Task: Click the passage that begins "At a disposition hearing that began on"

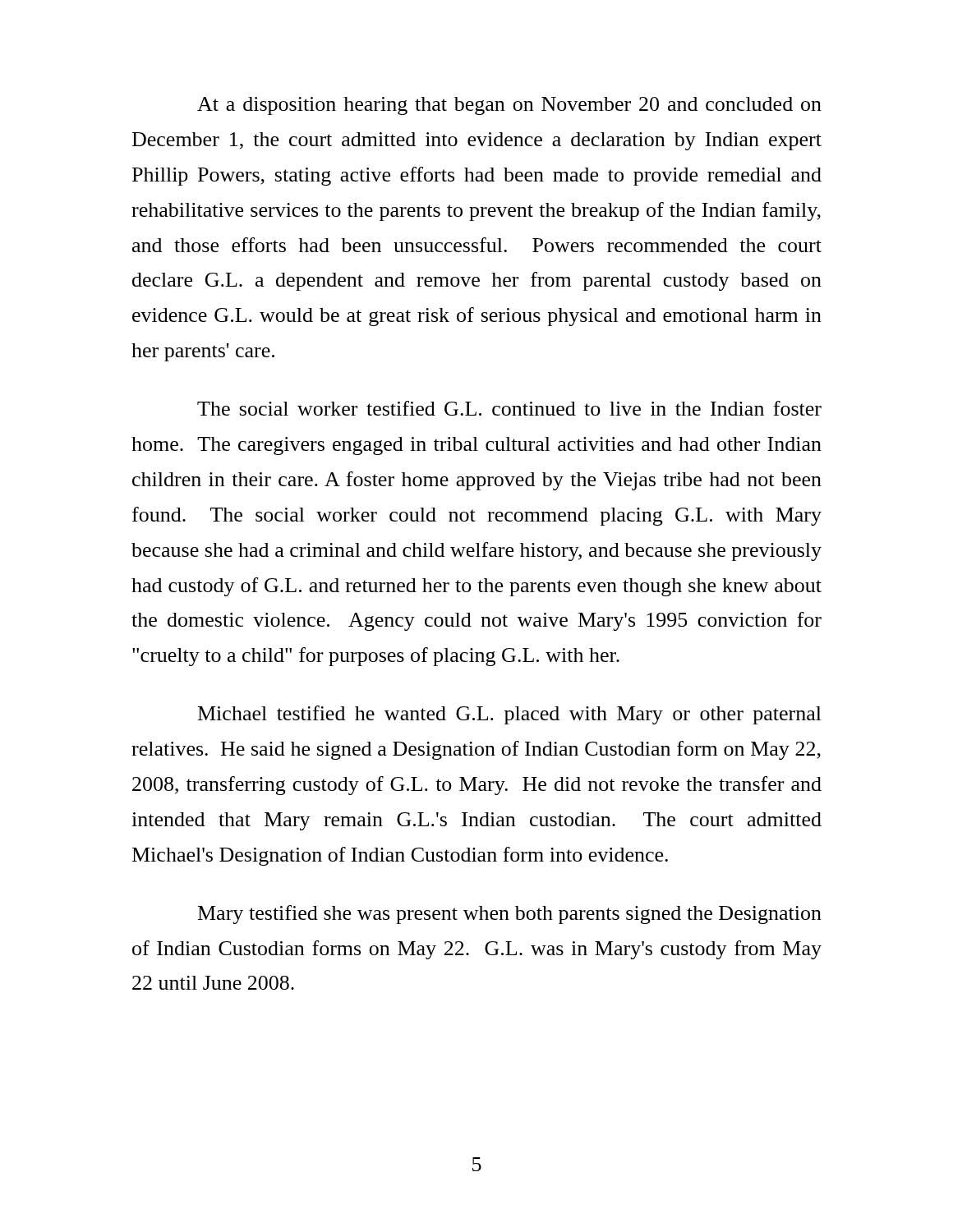Action: [x=476, y=228]
